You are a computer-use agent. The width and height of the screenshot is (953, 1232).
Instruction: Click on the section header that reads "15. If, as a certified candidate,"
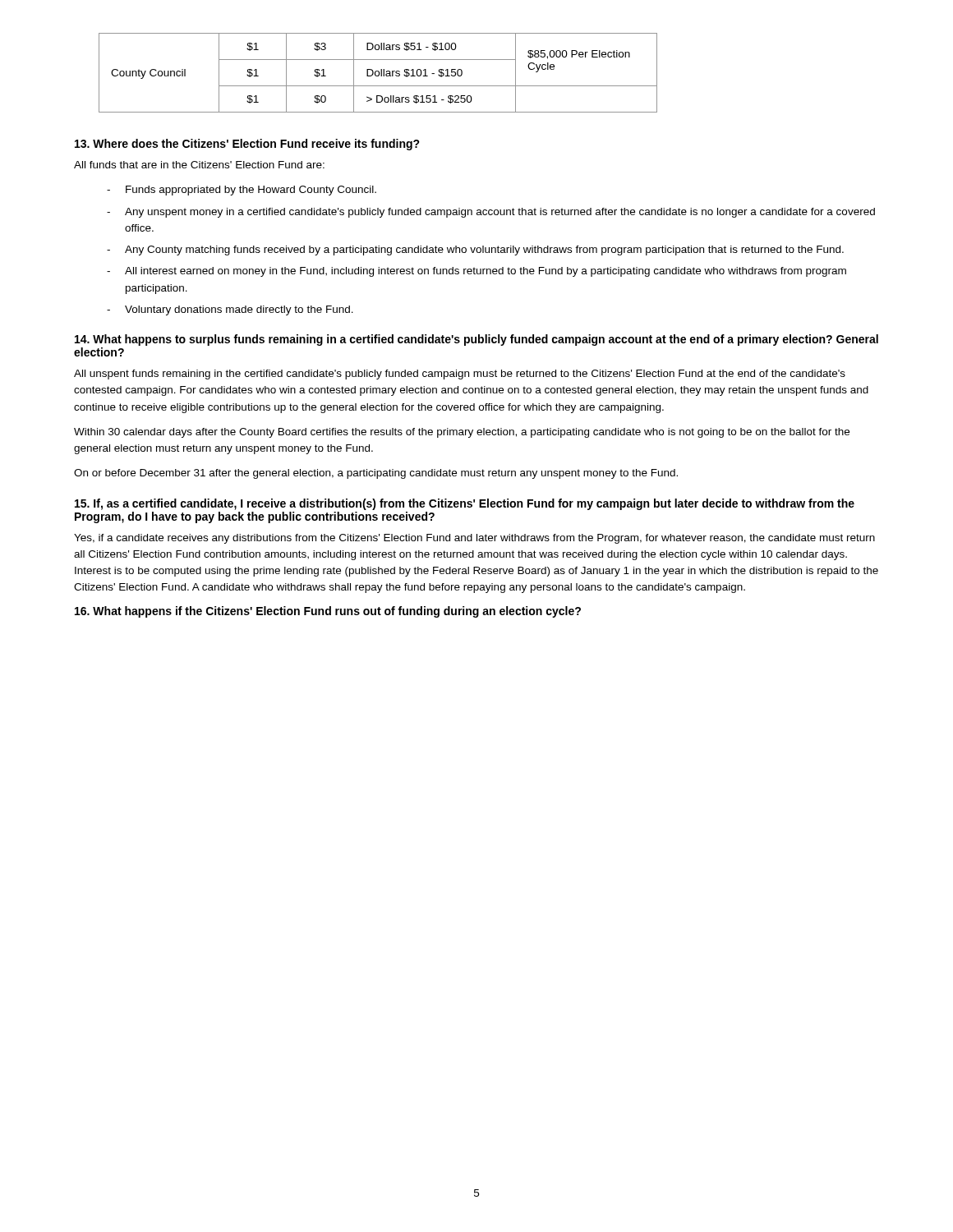coord(464,510)
